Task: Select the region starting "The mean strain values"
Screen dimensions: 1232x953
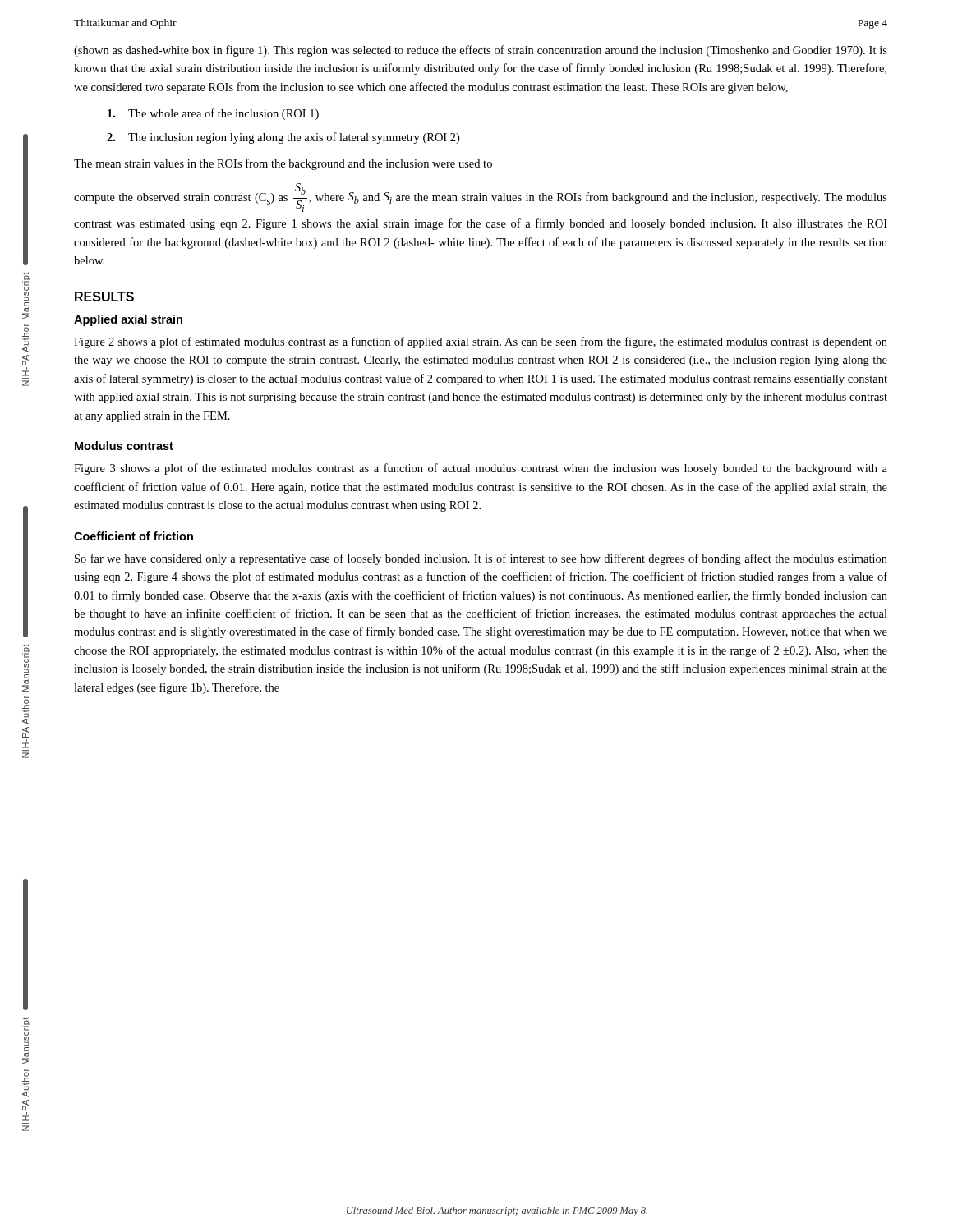Action: [x=283, y=164]
